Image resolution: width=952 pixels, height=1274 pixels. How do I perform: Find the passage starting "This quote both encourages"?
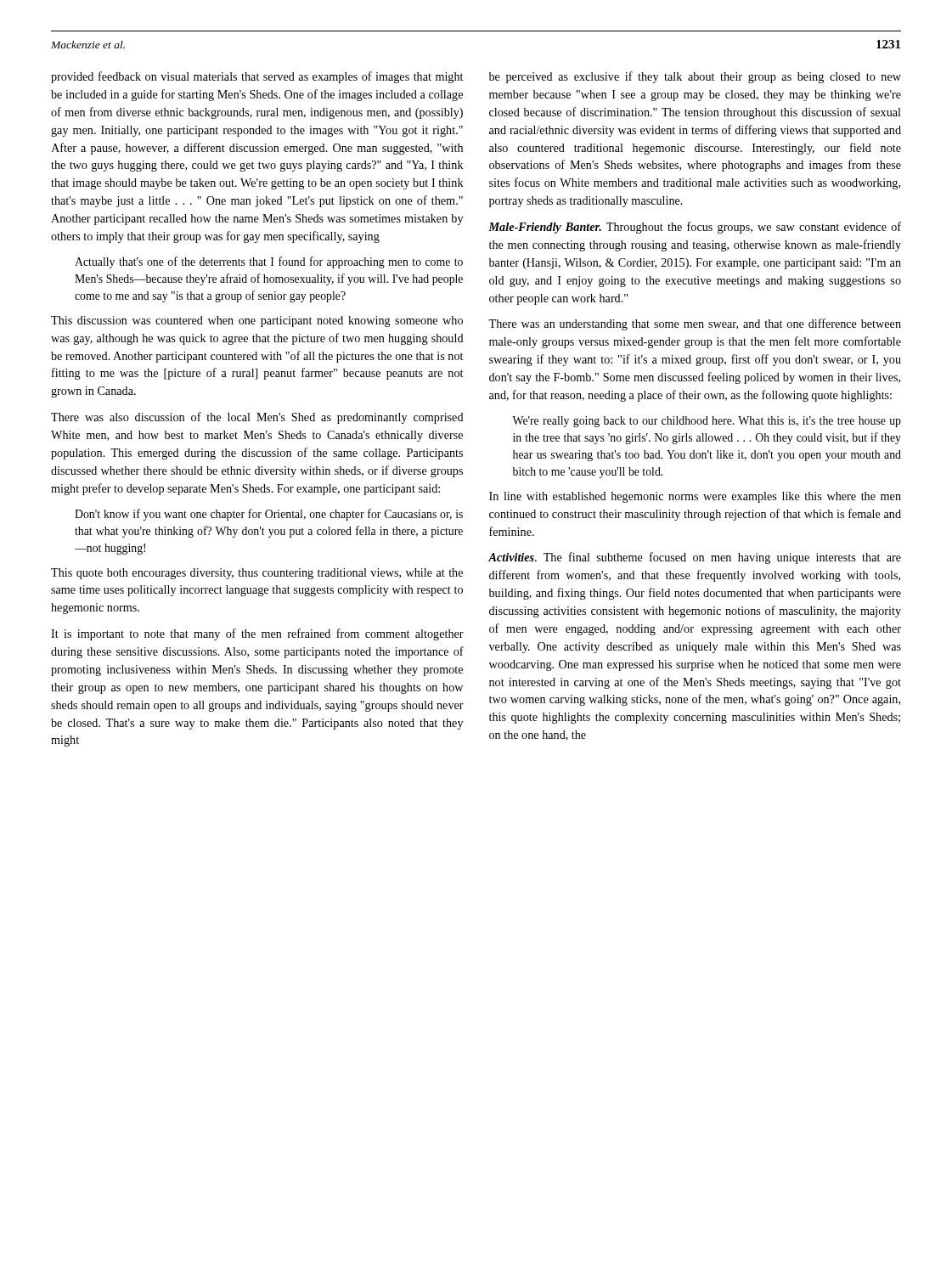click(257, 656)
